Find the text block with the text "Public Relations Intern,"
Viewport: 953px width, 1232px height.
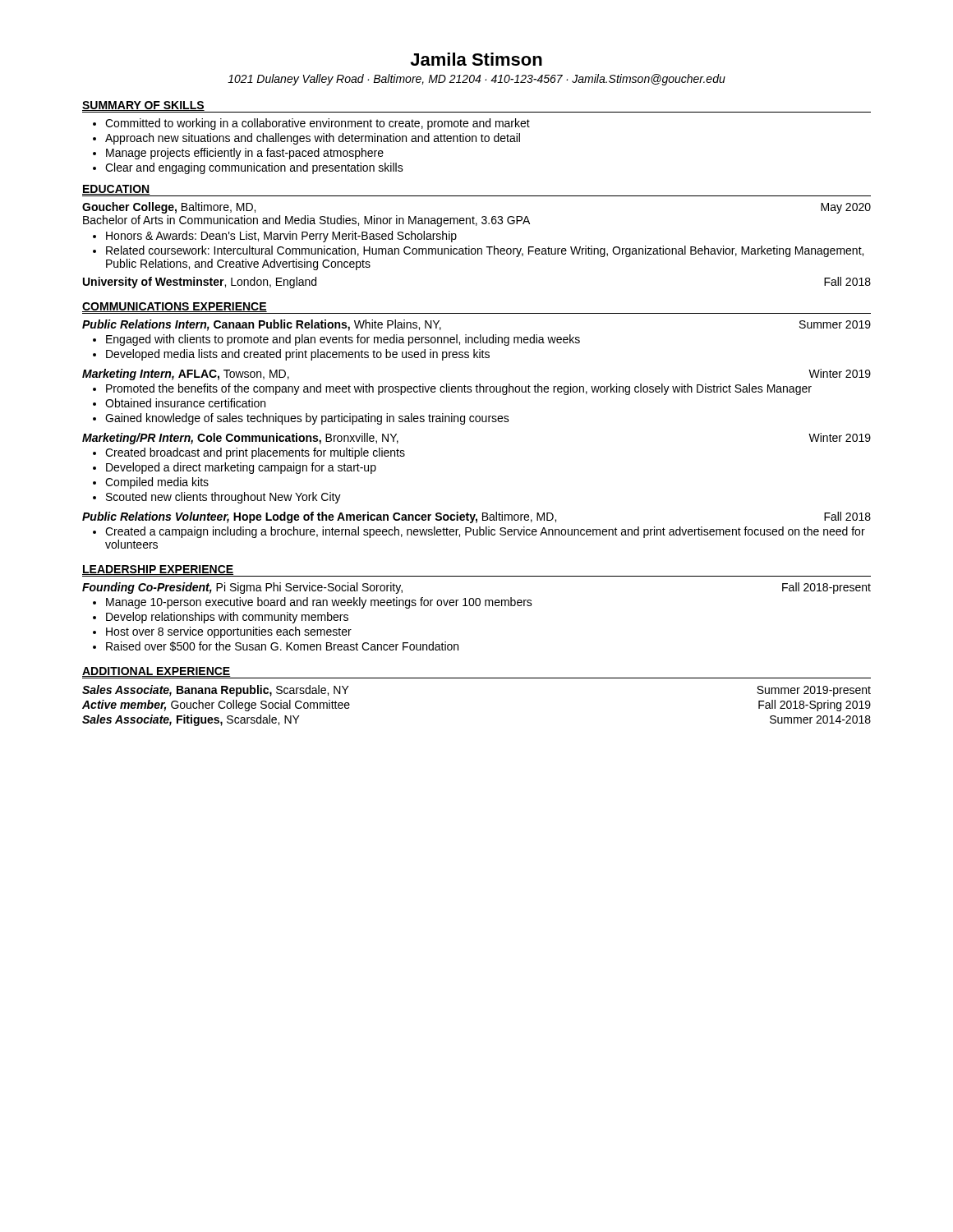point(476,324)
